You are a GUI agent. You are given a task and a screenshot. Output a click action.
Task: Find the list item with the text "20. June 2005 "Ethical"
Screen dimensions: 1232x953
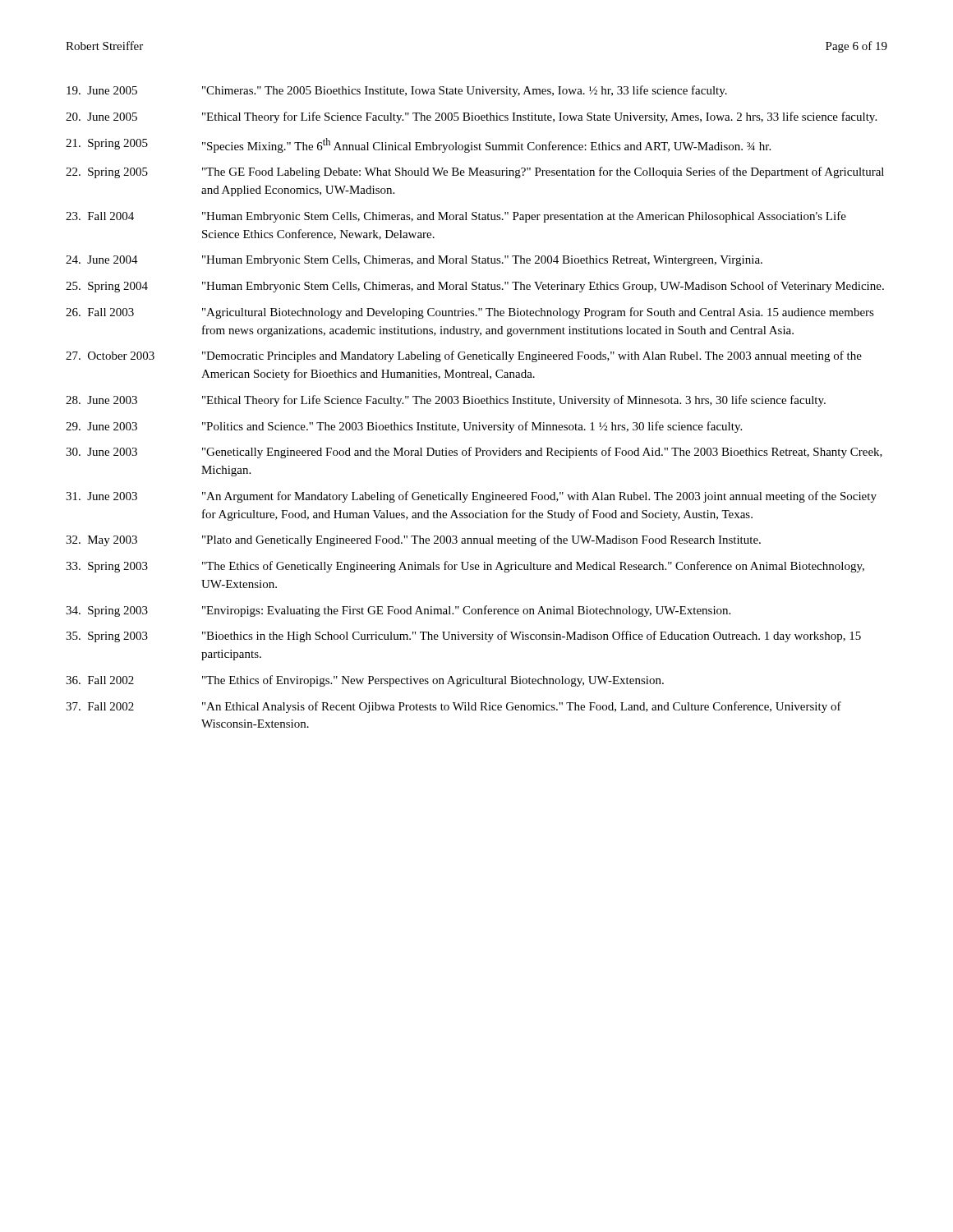476,117
